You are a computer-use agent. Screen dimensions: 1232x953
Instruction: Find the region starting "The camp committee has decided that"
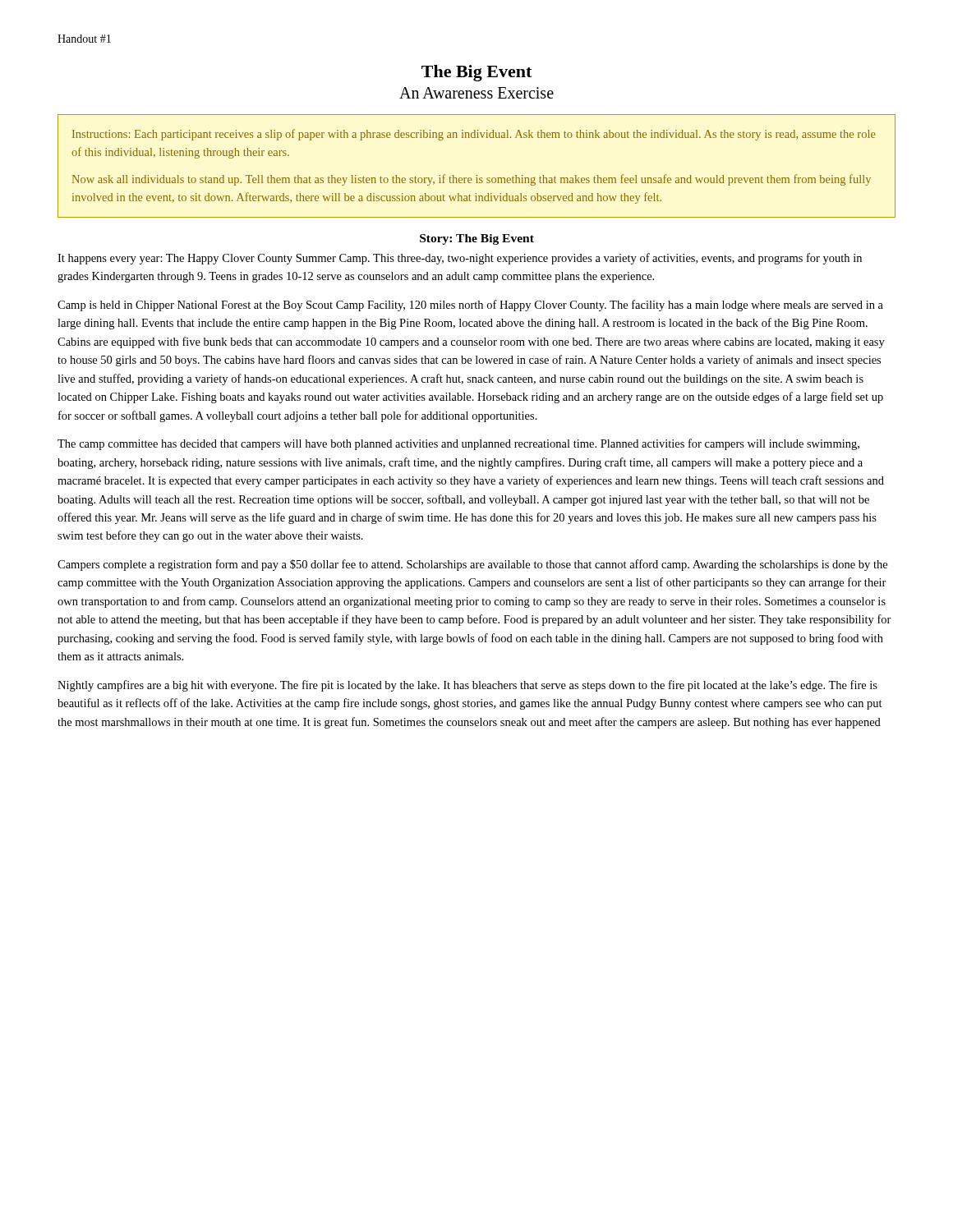[471, 490]
